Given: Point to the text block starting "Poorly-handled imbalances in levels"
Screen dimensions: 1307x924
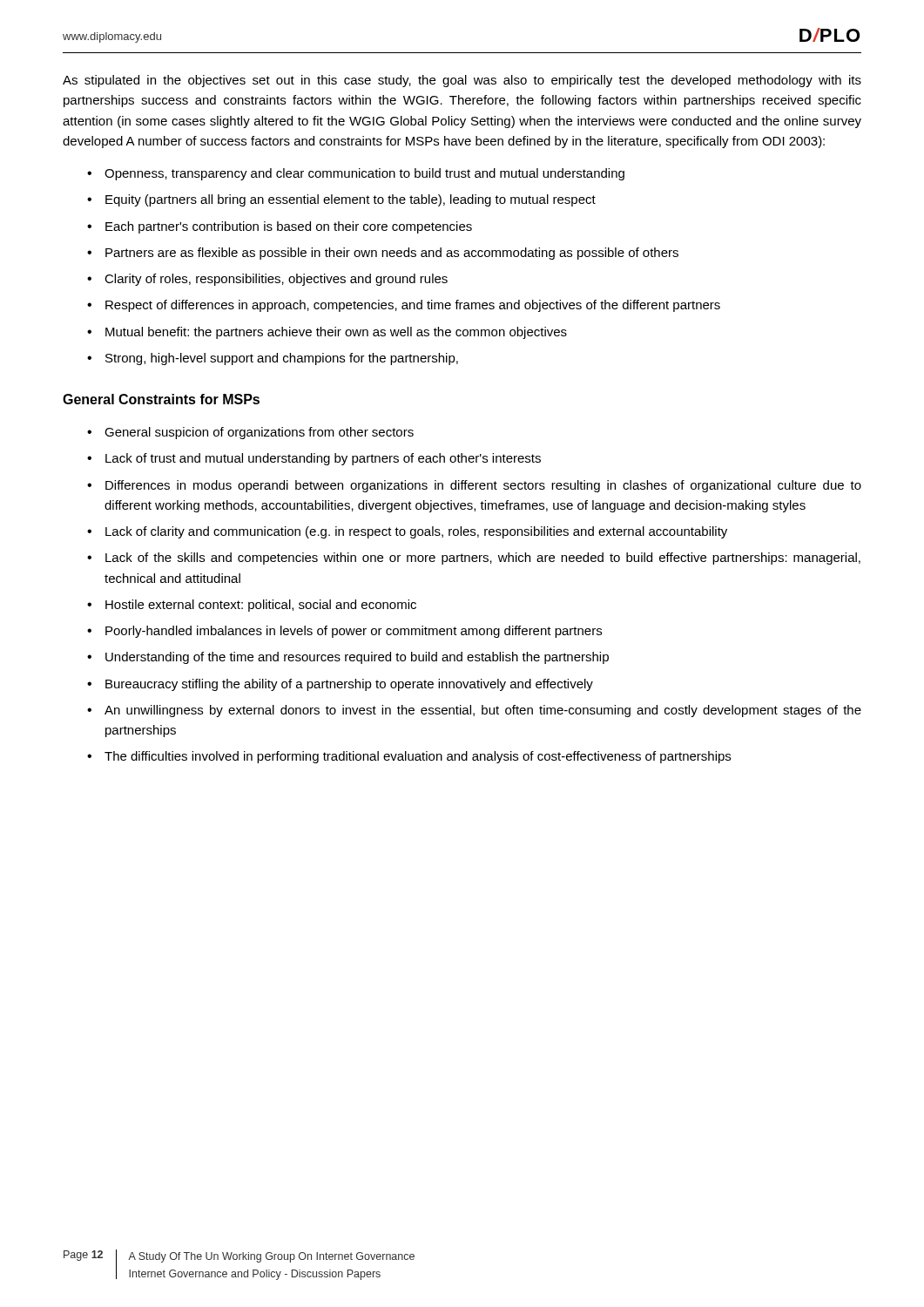Looking at the screenshot, I should pyautogui.click(x=353, y=630).
